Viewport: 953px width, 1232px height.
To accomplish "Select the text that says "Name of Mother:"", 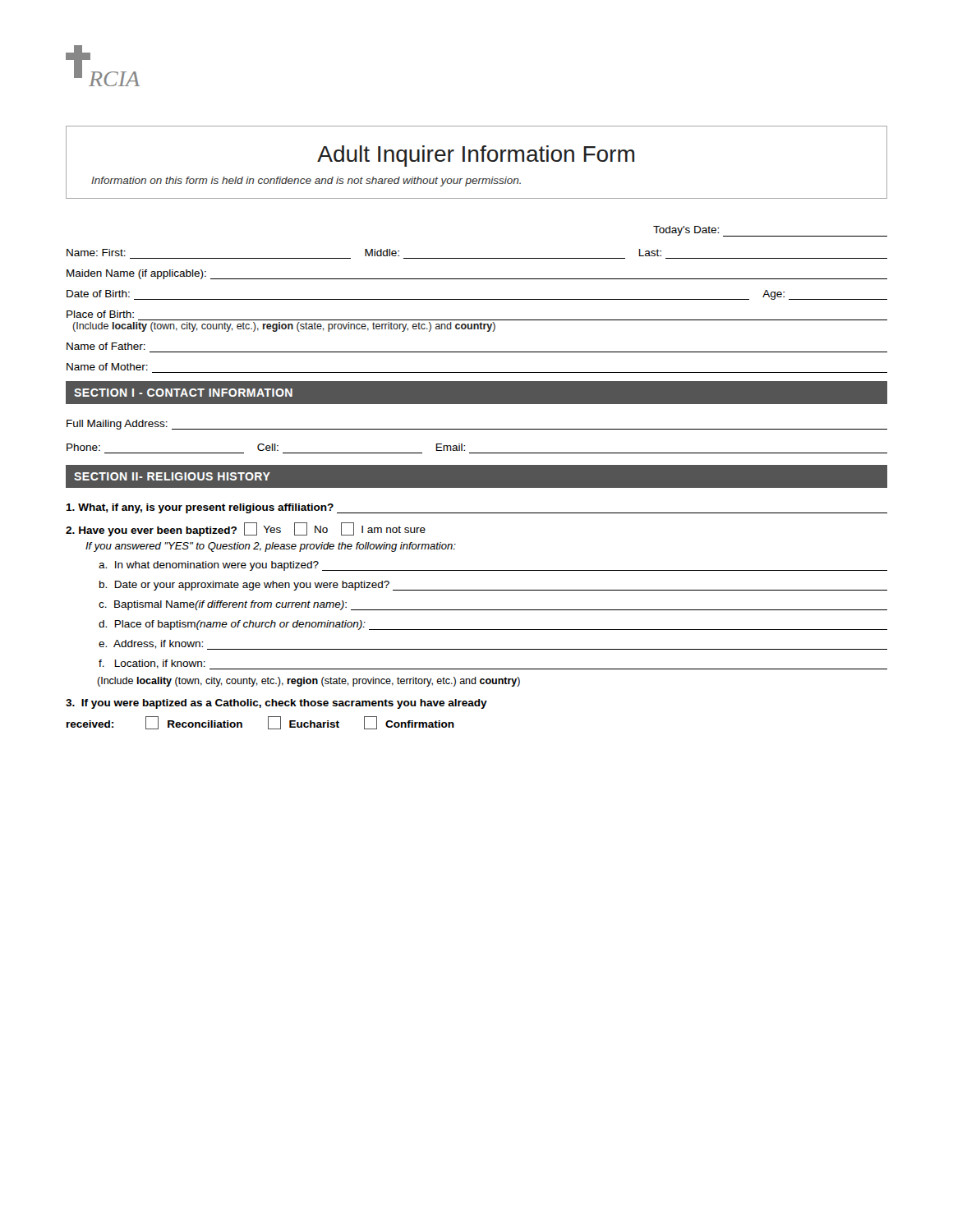I will (476, 366).
